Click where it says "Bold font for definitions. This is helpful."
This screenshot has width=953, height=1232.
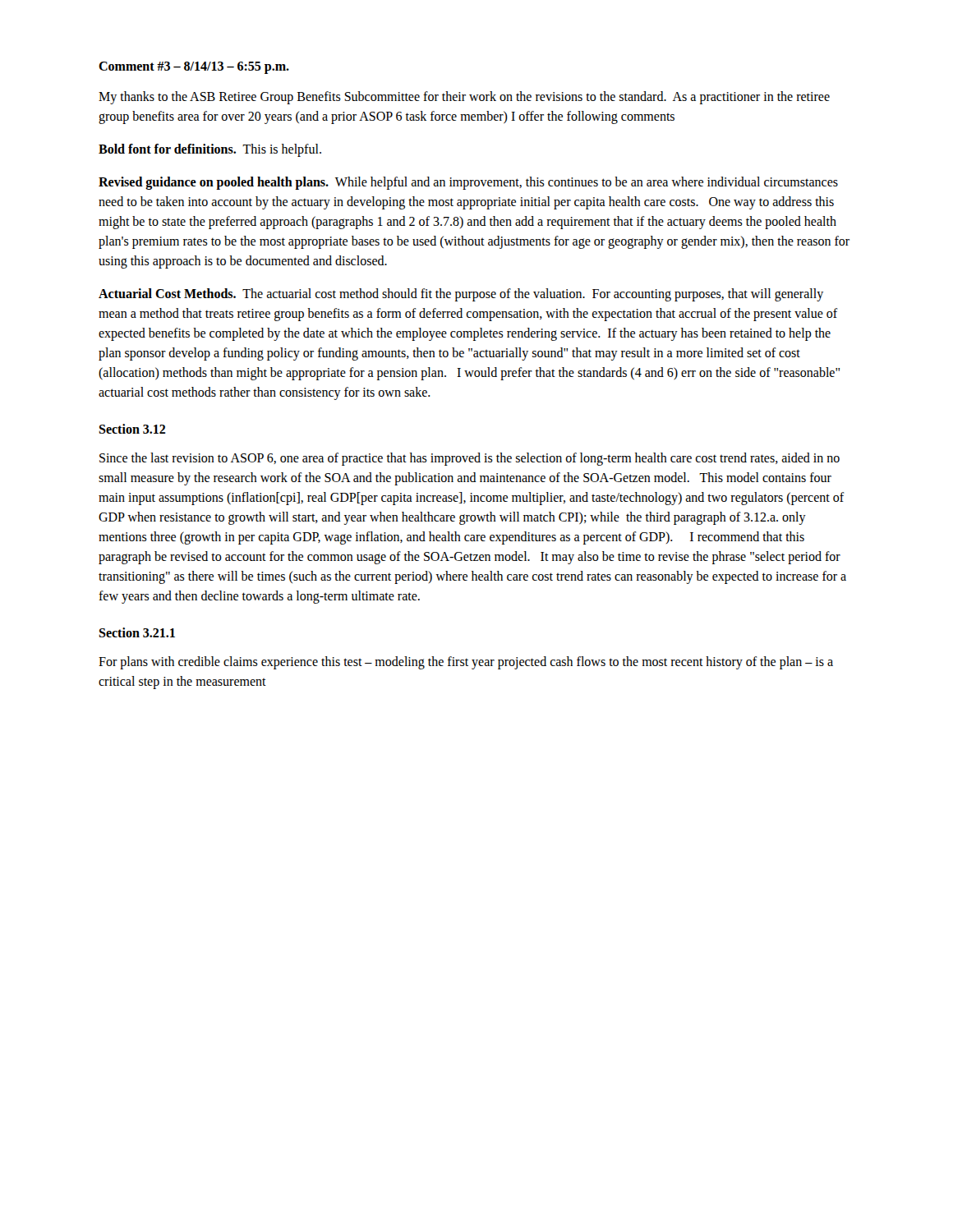click(x=210, y=149)
